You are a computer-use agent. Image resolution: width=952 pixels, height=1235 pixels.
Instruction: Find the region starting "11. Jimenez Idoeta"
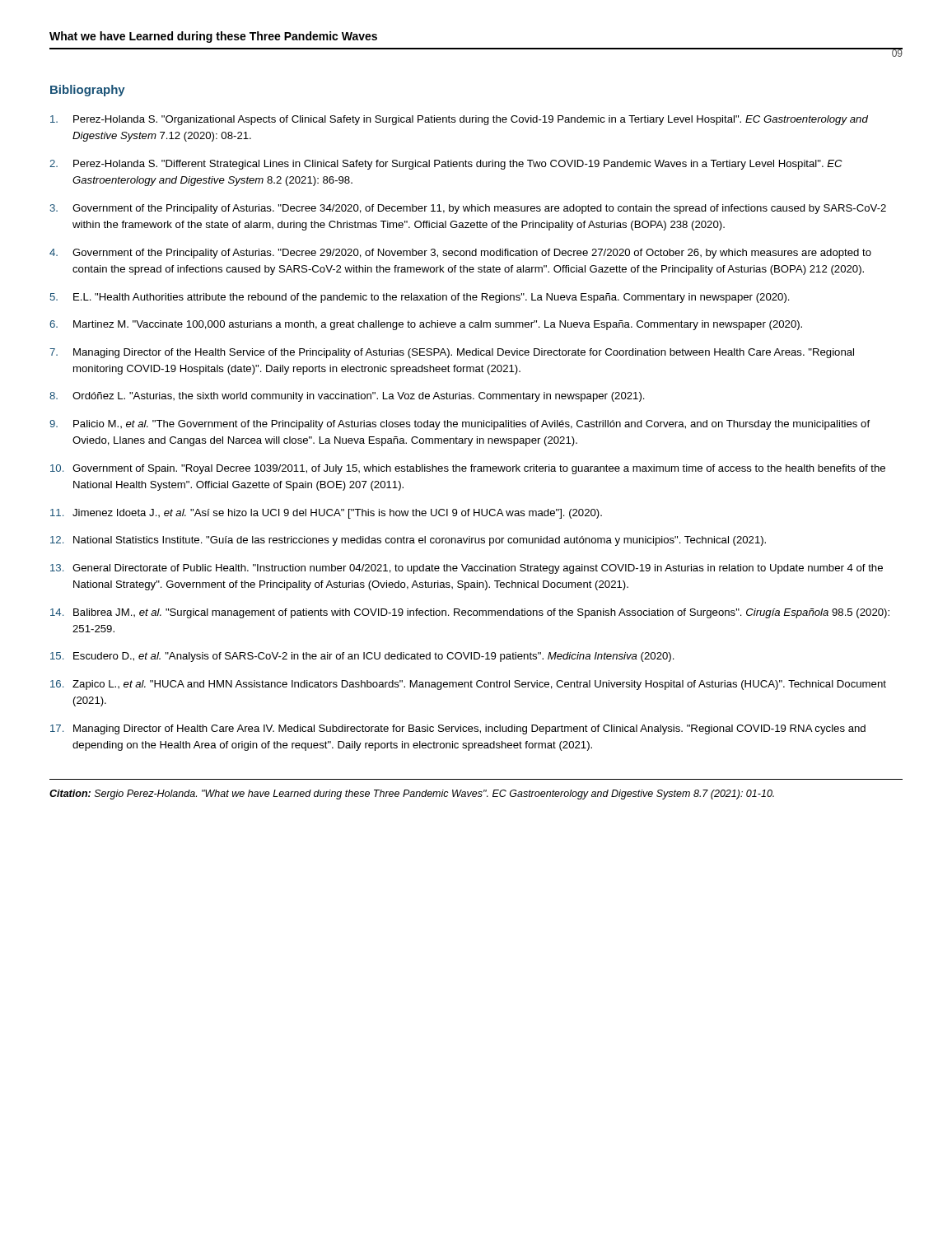(476, 513)
